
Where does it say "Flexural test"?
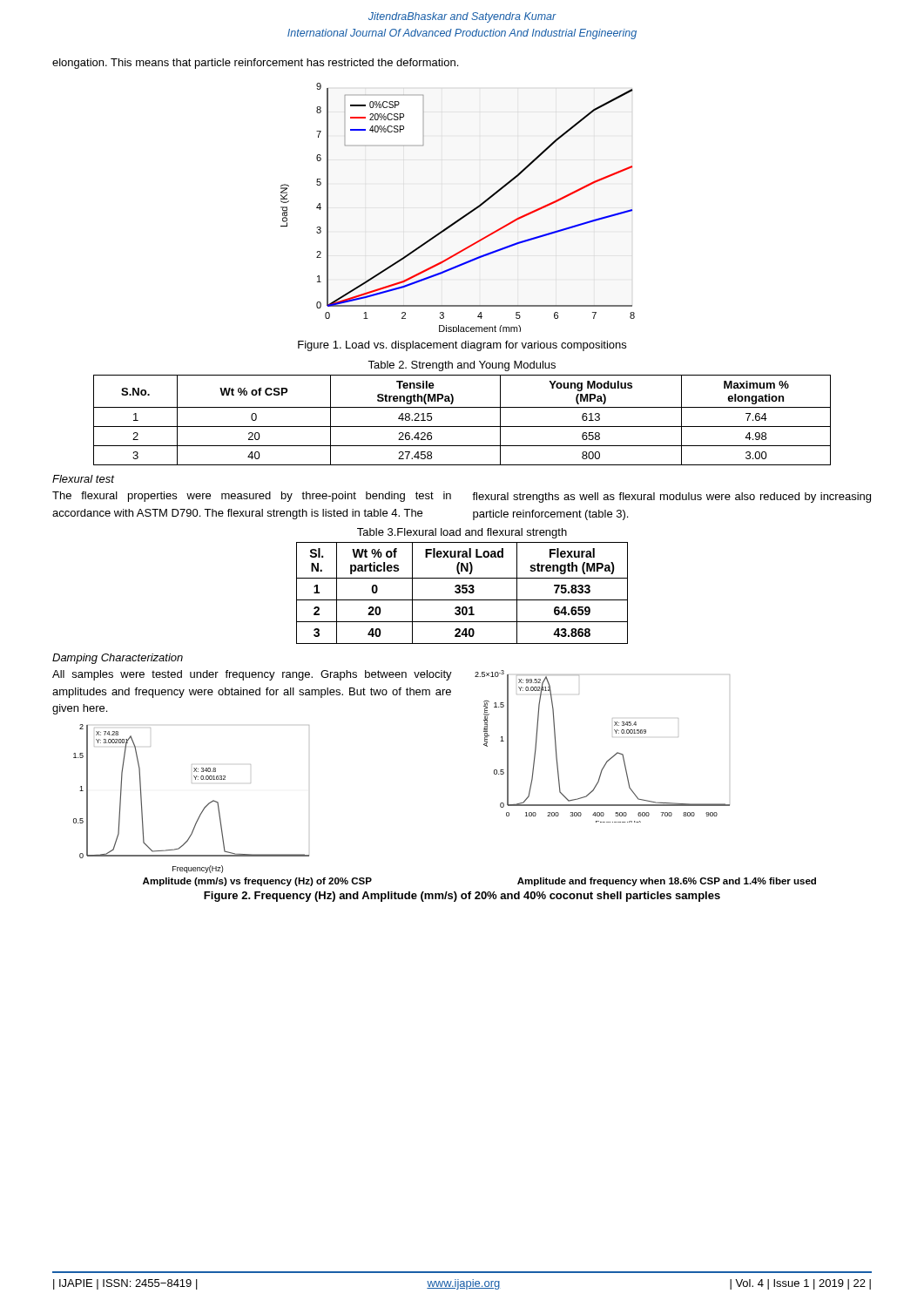[83, 479]
